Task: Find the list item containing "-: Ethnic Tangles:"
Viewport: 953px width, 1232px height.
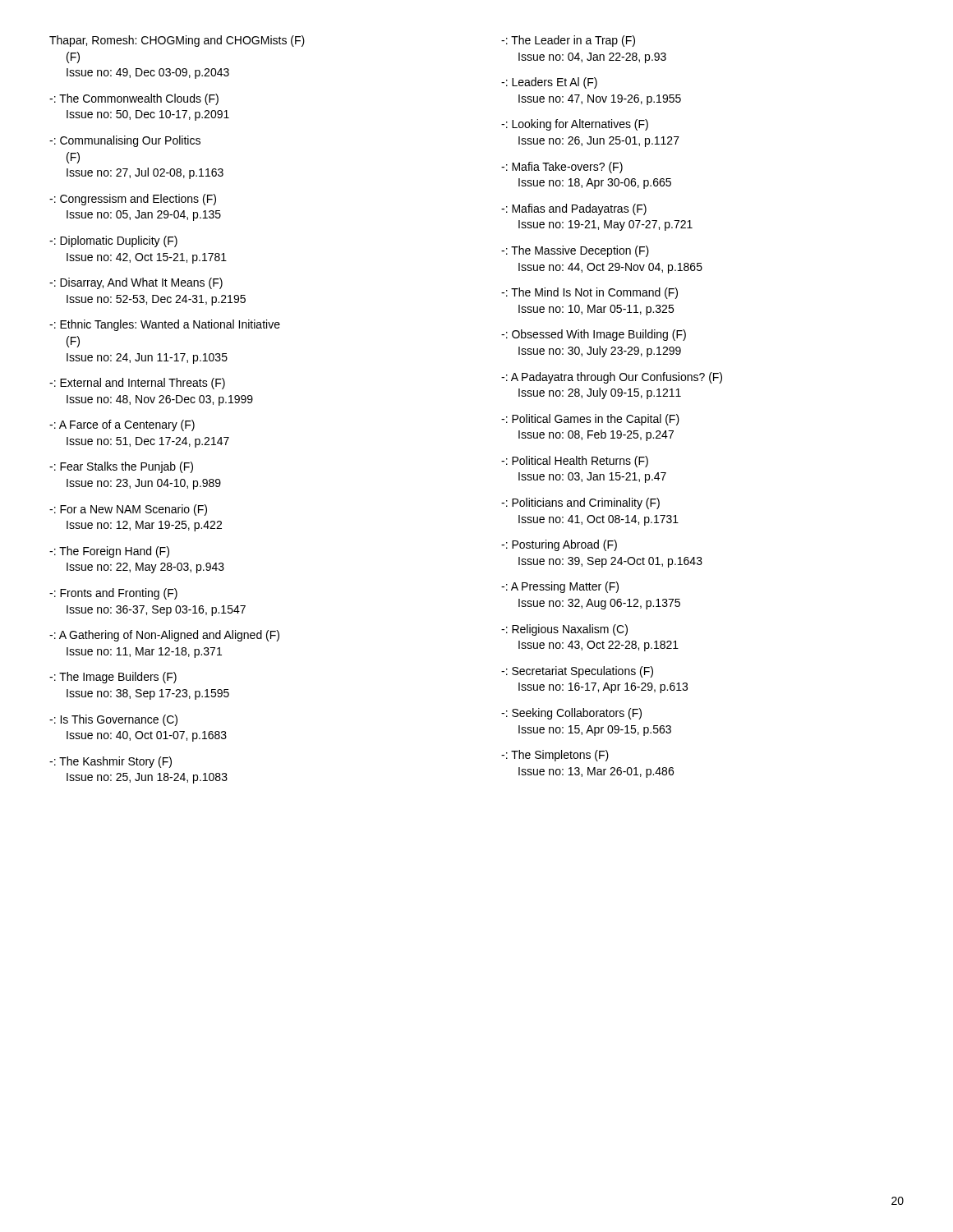Action: pos(165,325)
